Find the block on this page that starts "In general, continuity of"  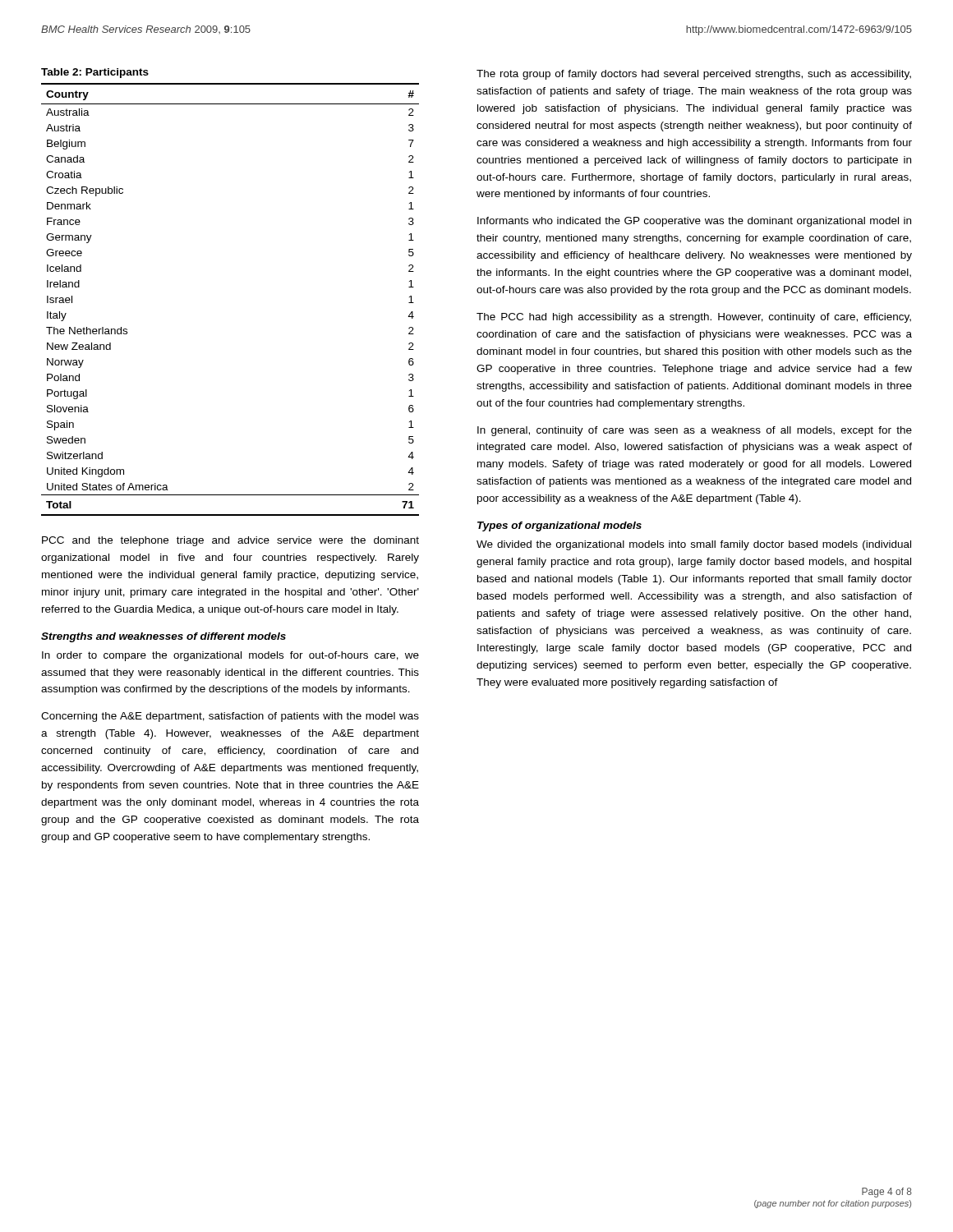(694, 464)
